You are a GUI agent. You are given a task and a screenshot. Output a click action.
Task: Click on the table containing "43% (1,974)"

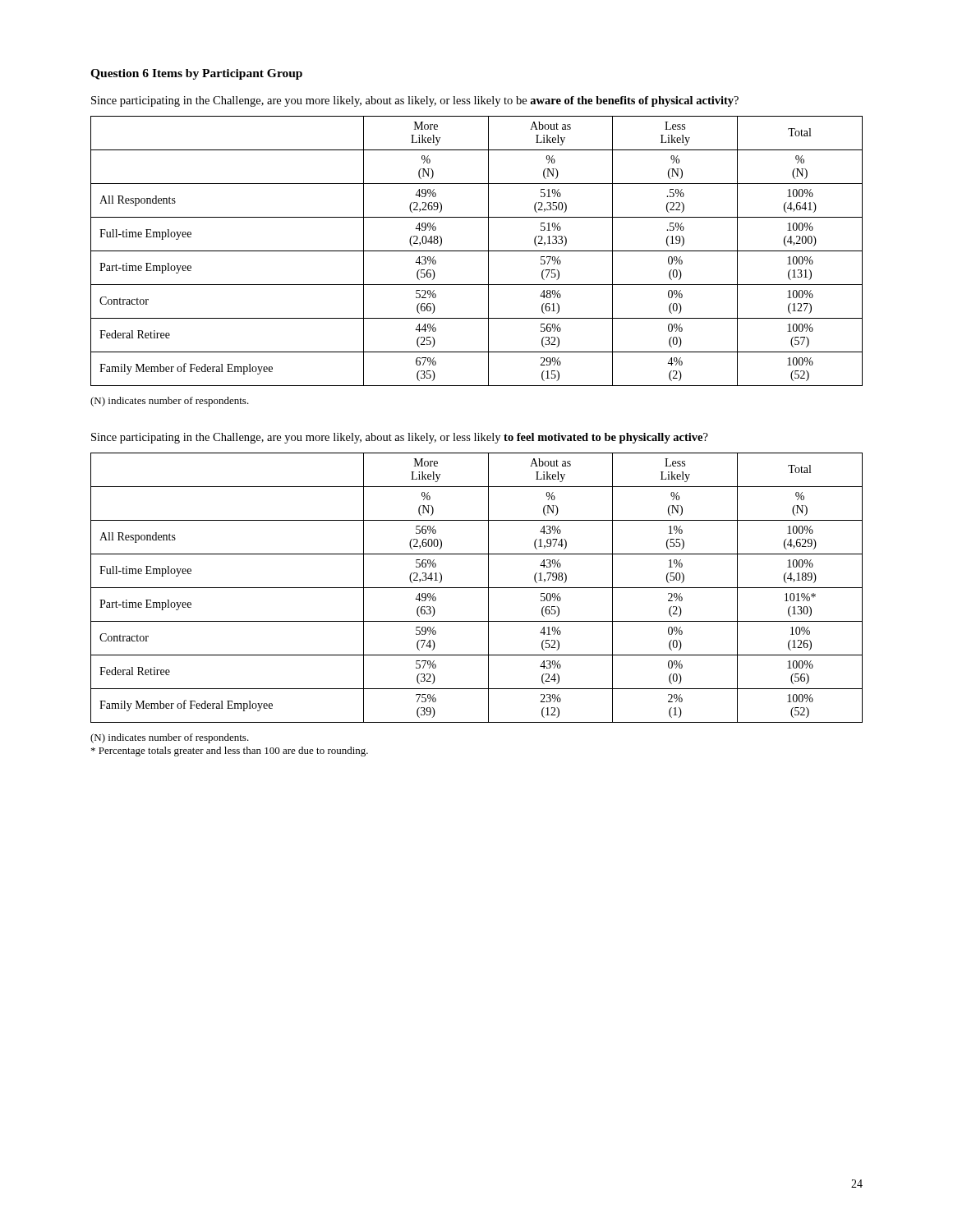coord(476,588)
